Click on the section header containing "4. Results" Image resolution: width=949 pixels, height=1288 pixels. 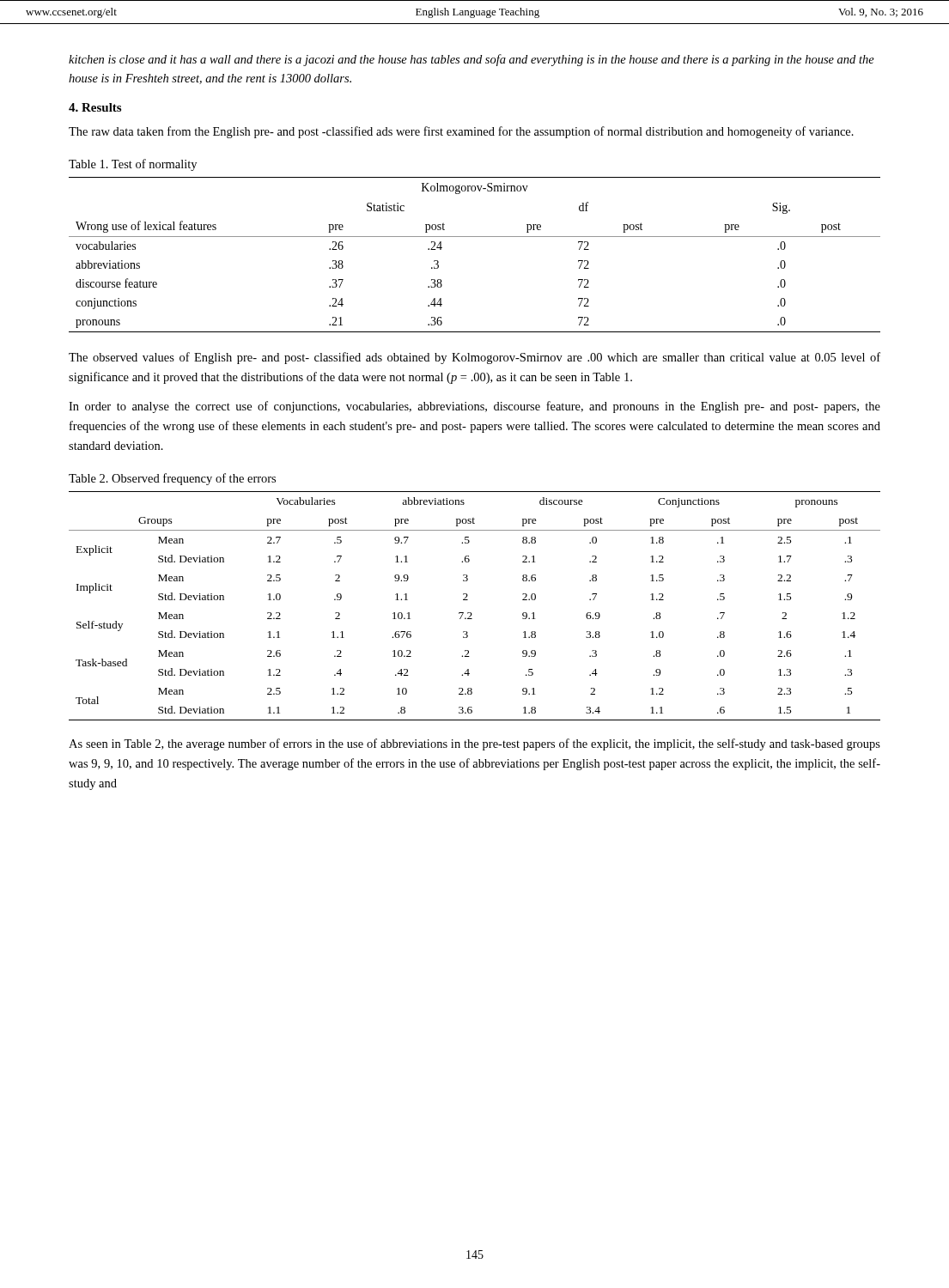pos(95,107)
